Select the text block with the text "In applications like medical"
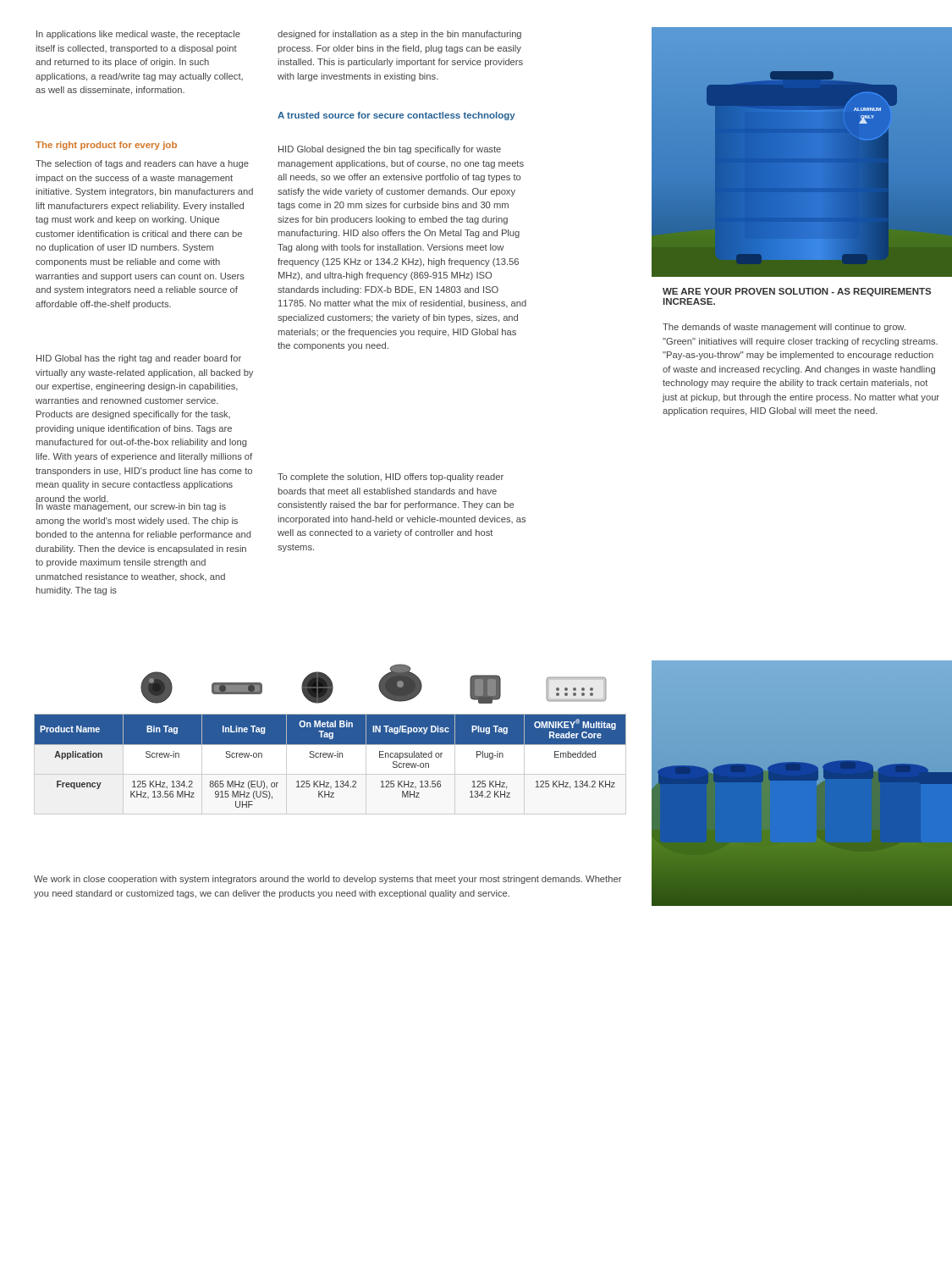952x1270 pixels. click(x=139, y=62)
